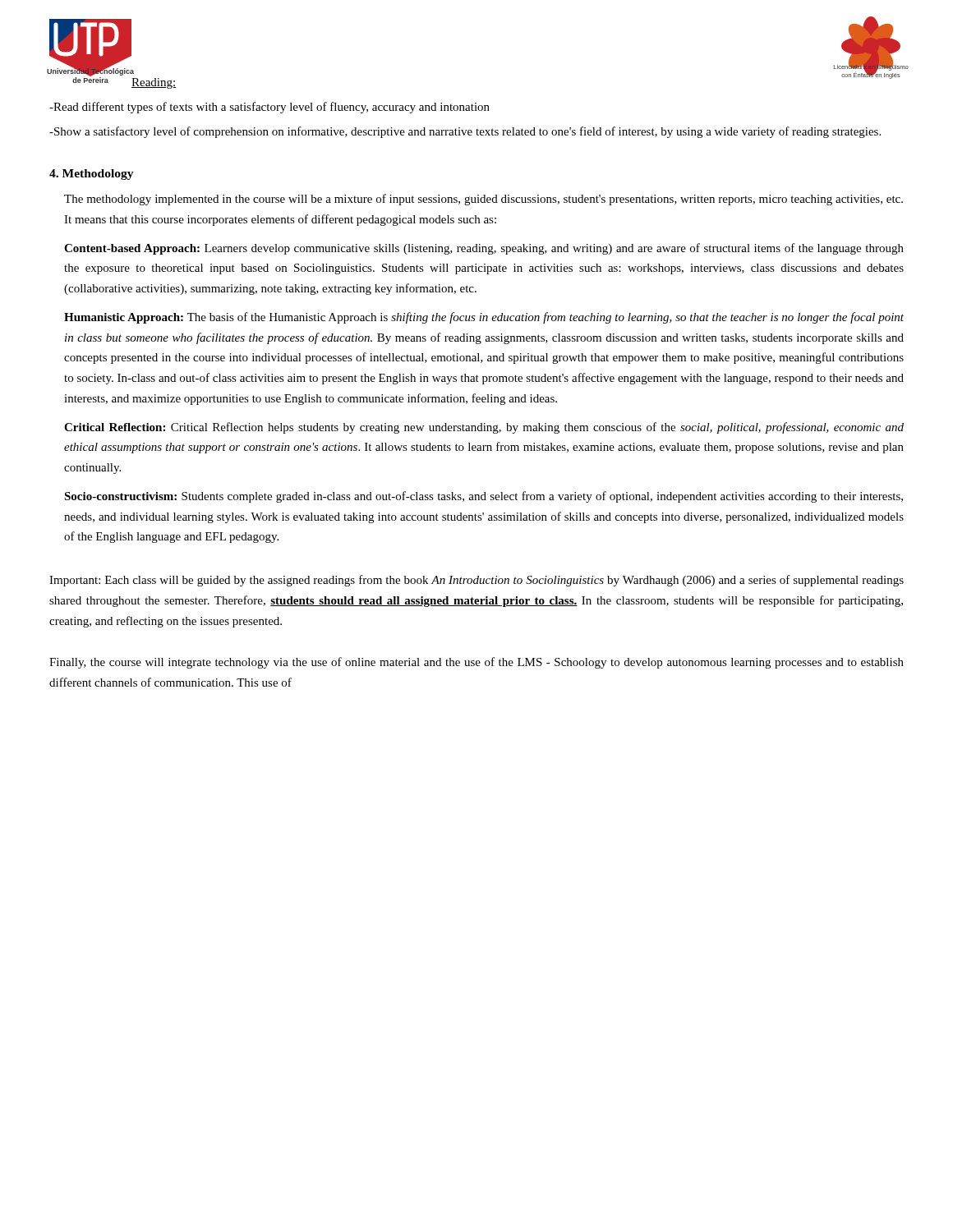Where does it say "4. Methodology"?
953x1232 pixels.
point(91,173)
